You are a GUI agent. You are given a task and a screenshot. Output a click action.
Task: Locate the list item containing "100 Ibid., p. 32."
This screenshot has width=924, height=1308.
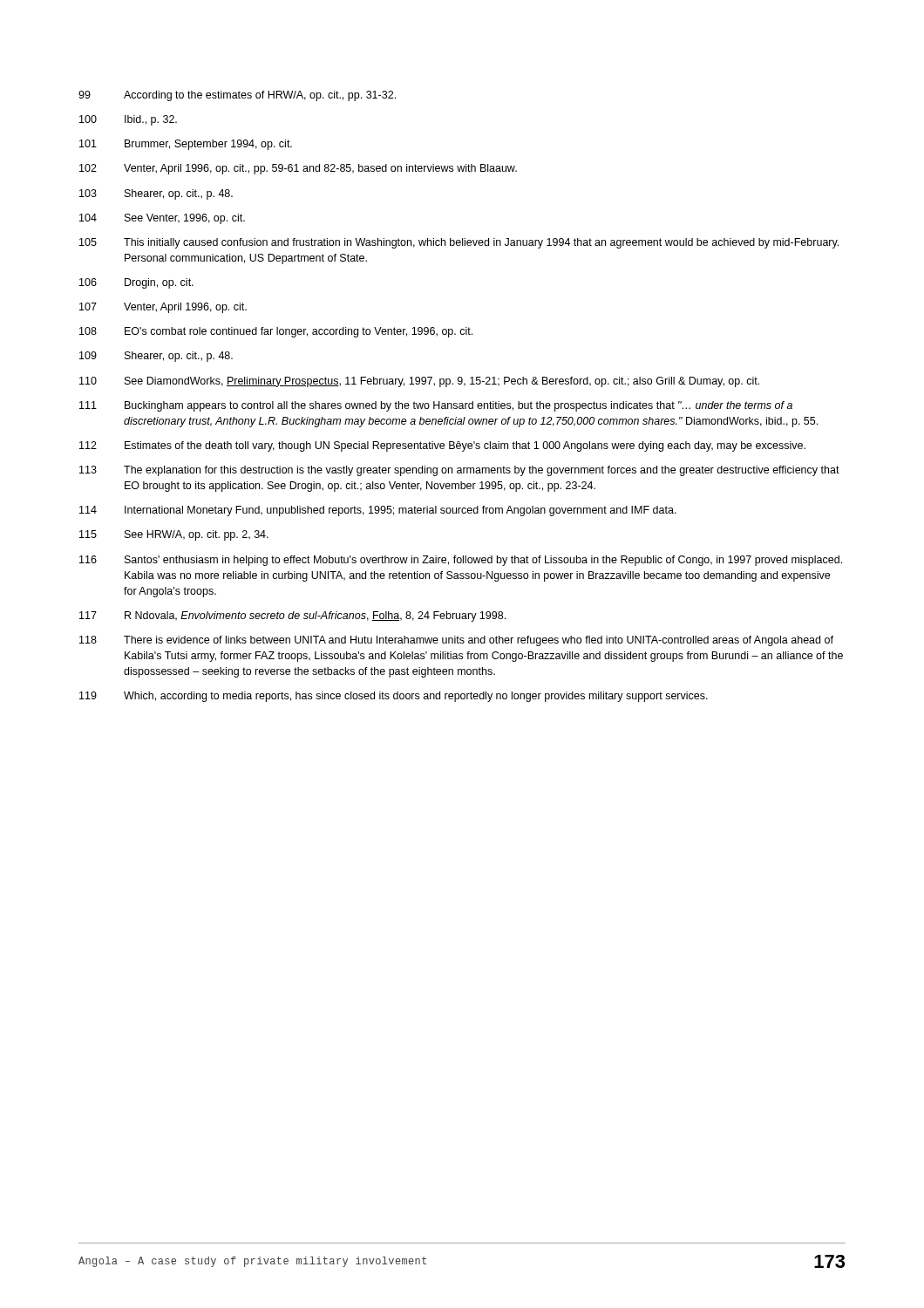pyautogui.click(x=128, y=120)
